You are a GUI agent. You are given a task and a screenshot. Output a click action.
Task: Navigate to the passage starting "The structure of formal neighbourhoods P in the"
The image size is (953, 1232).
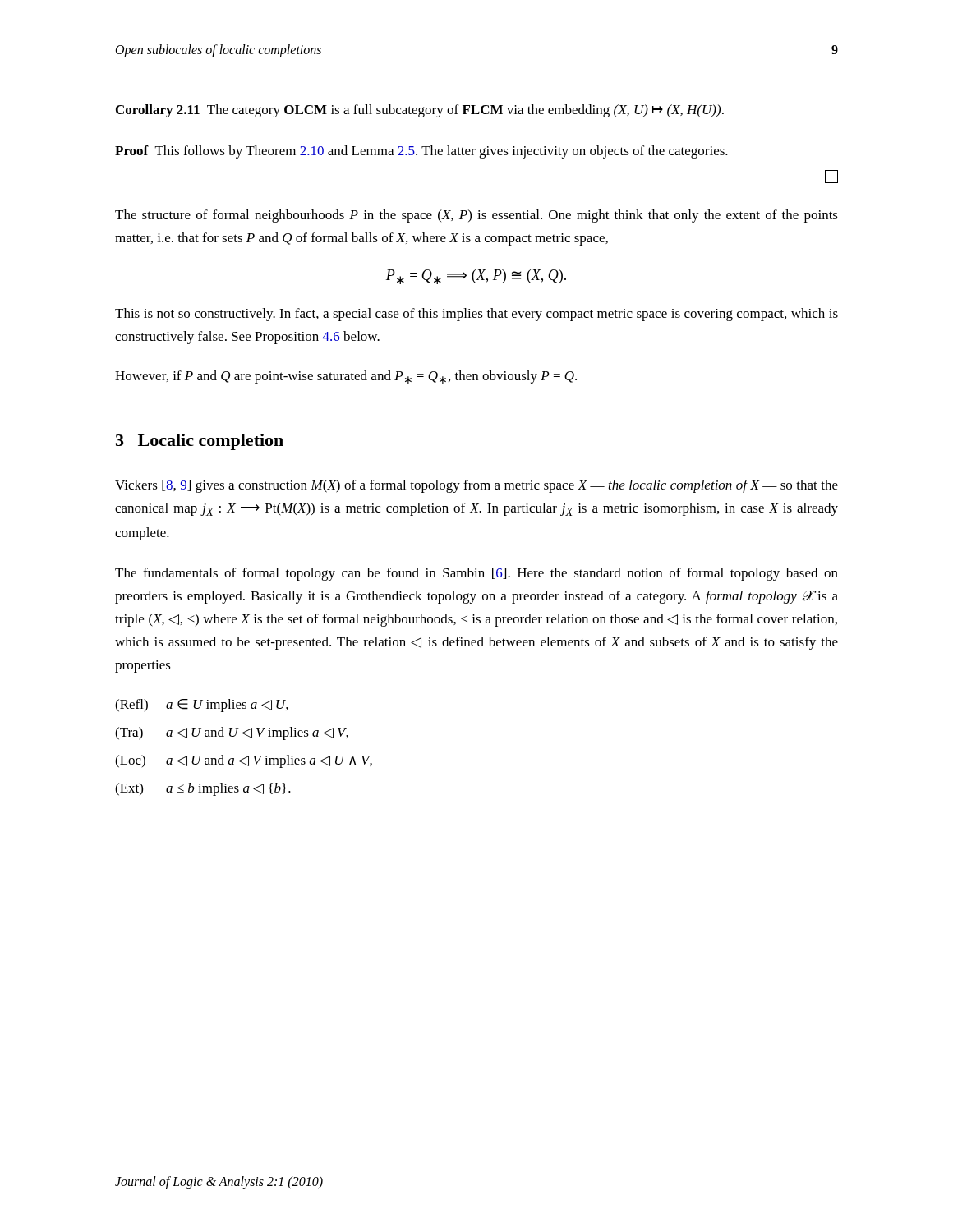[476, 226]
